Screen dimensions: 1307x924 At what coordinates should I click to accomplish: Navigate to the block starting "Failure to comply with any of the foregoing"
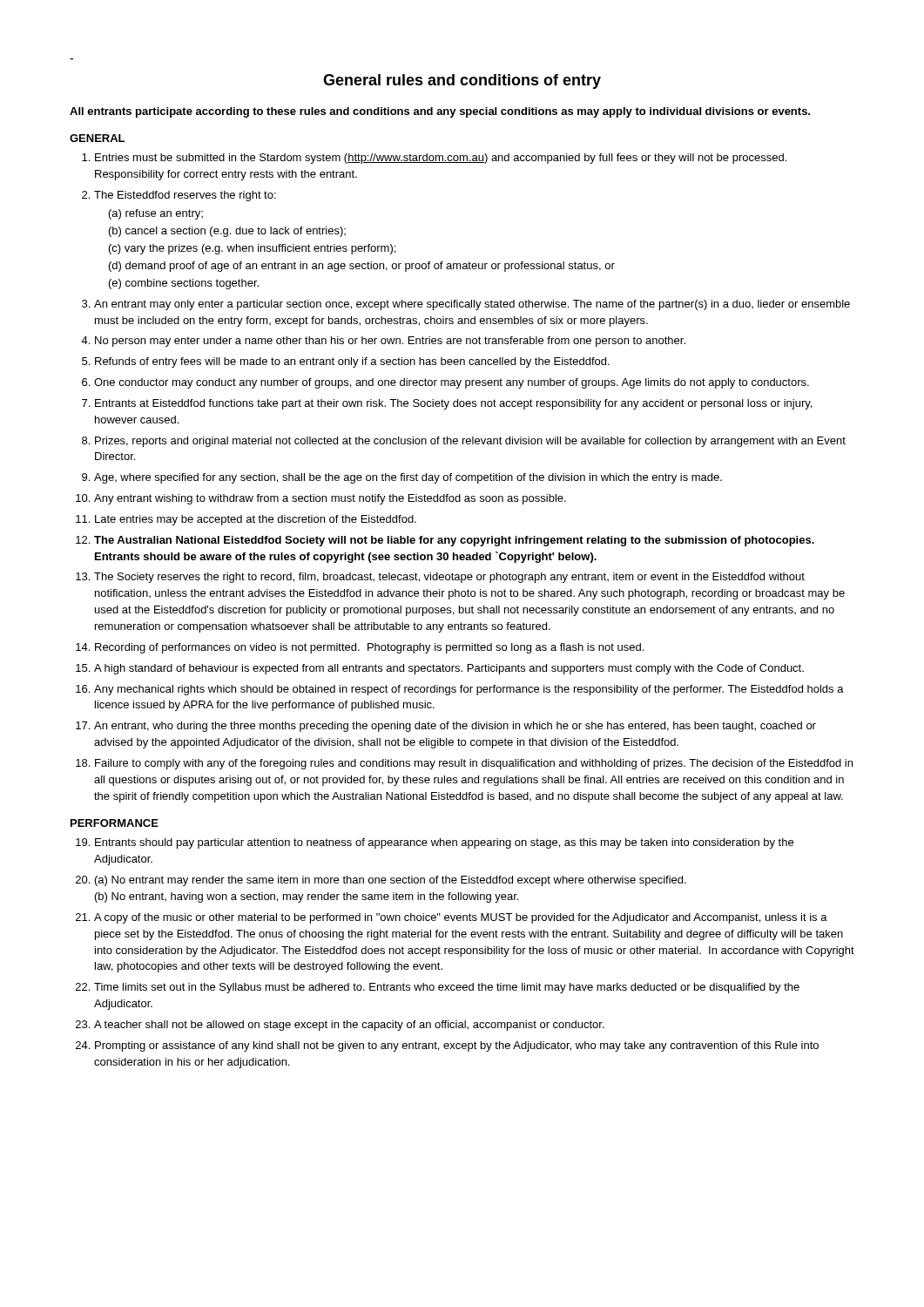click(474, 779)
